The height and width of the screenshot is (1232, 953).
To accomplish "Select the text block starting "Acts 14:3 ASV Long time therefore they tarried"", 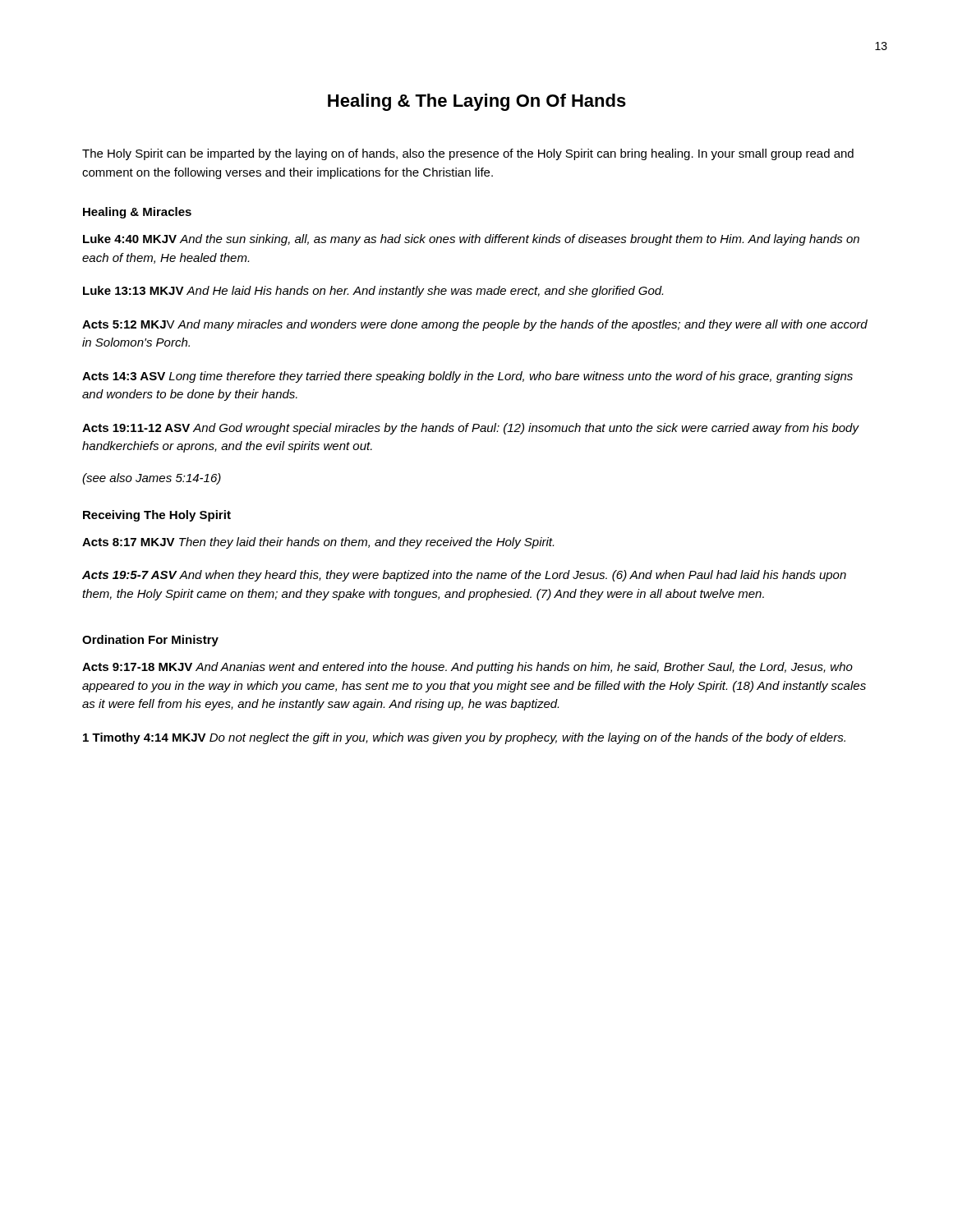I will 468,385.
